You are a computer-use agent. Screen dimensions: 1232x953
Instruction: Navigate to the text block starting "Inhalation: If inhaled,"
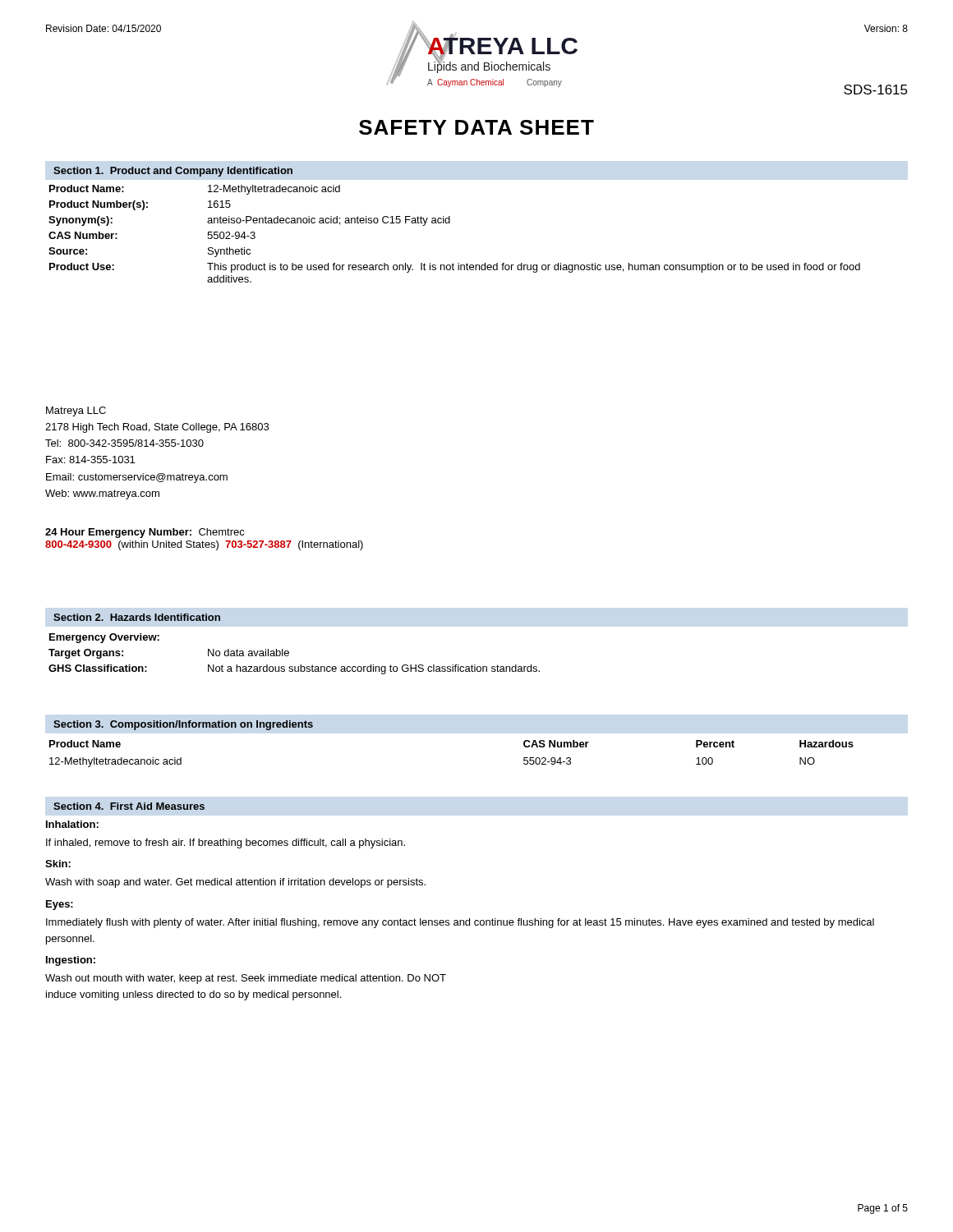tap(476, 910)
